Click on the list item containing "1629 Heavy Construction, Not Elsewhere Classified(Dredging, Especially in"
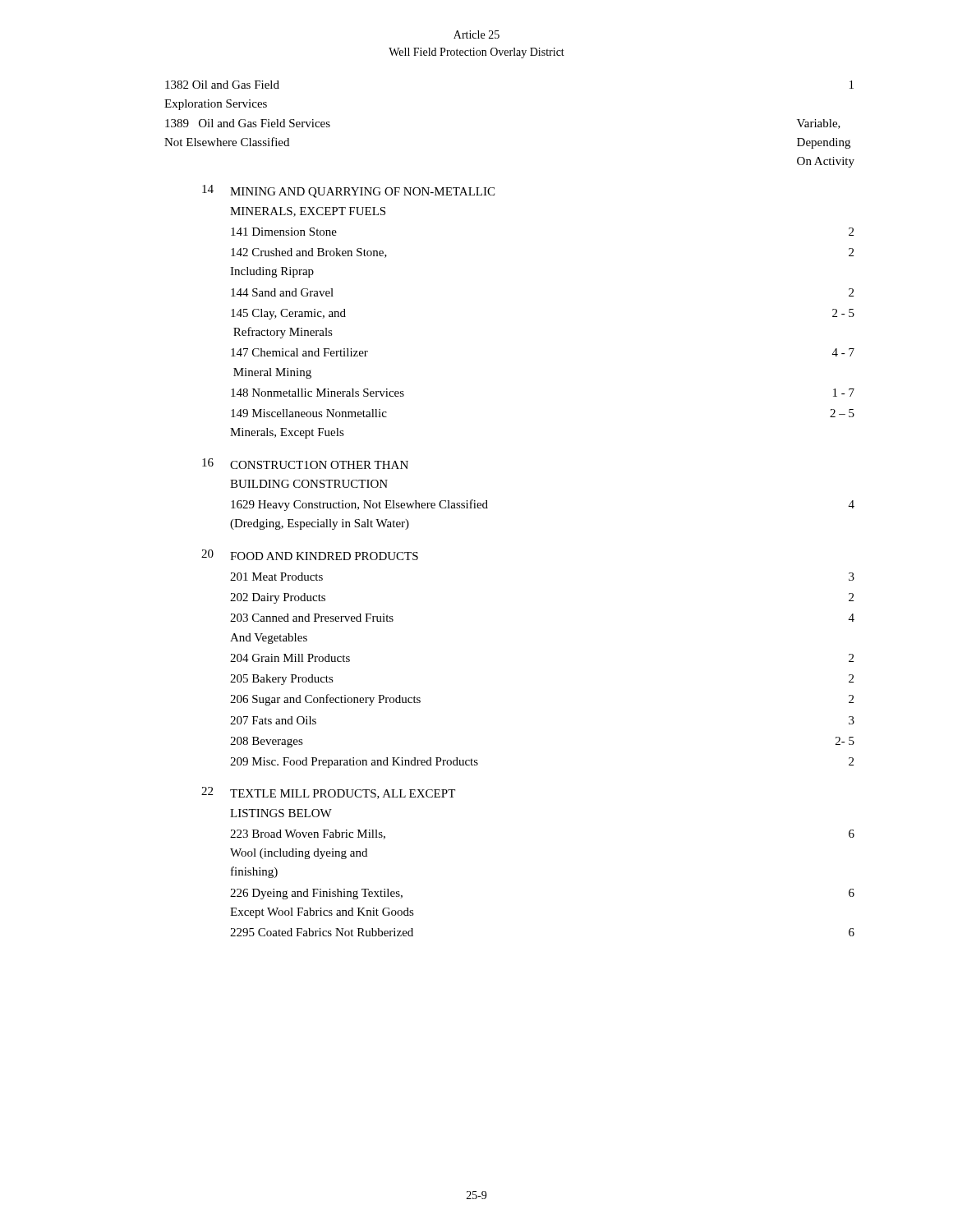 tap(354, 504)
